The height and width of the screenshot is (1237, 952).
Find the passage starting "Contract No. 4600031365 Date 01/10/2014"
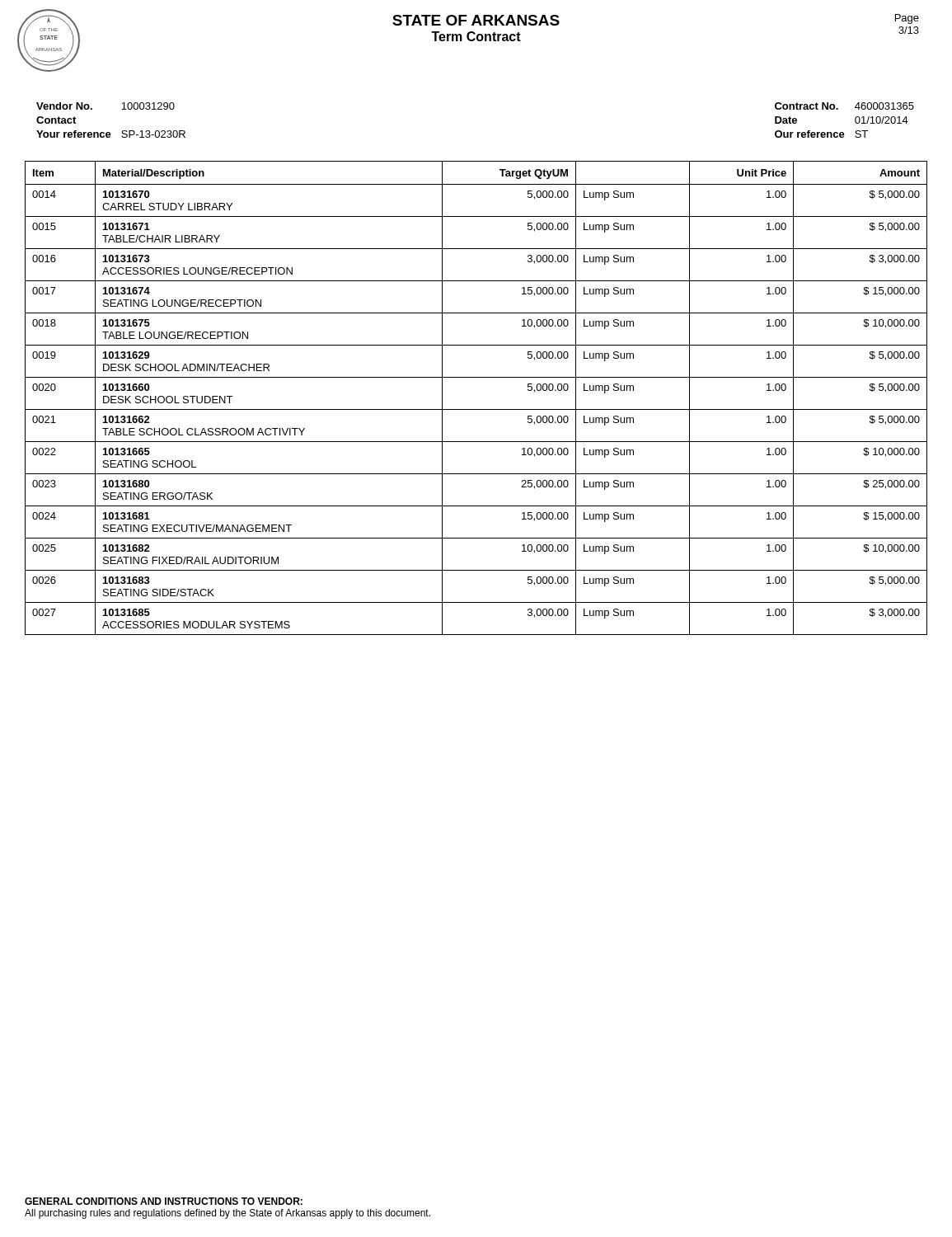click(844, 120)
